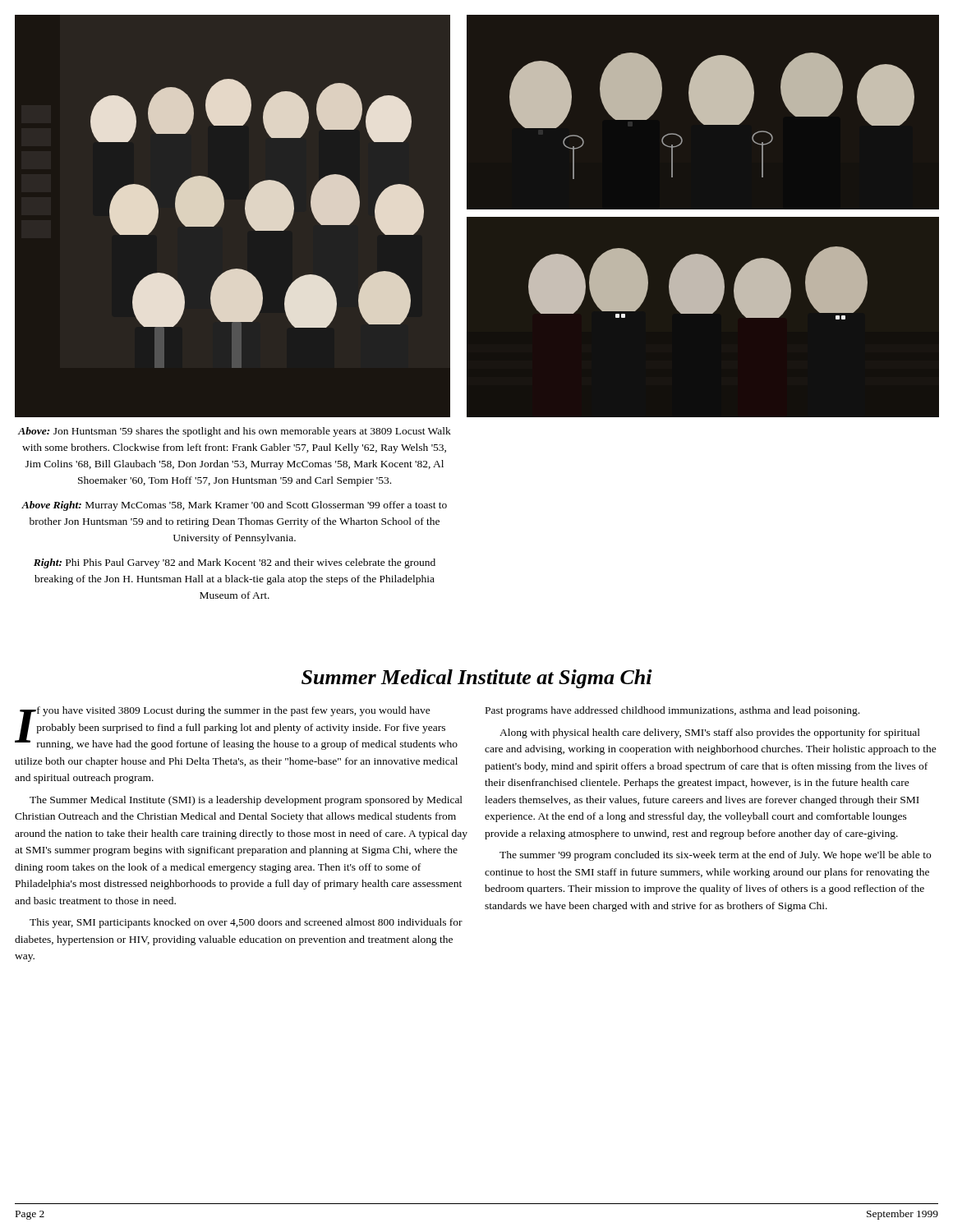Locate the text starting "If you have"
This screenshot has height=1232, width=953.
(x=242, y=834)
